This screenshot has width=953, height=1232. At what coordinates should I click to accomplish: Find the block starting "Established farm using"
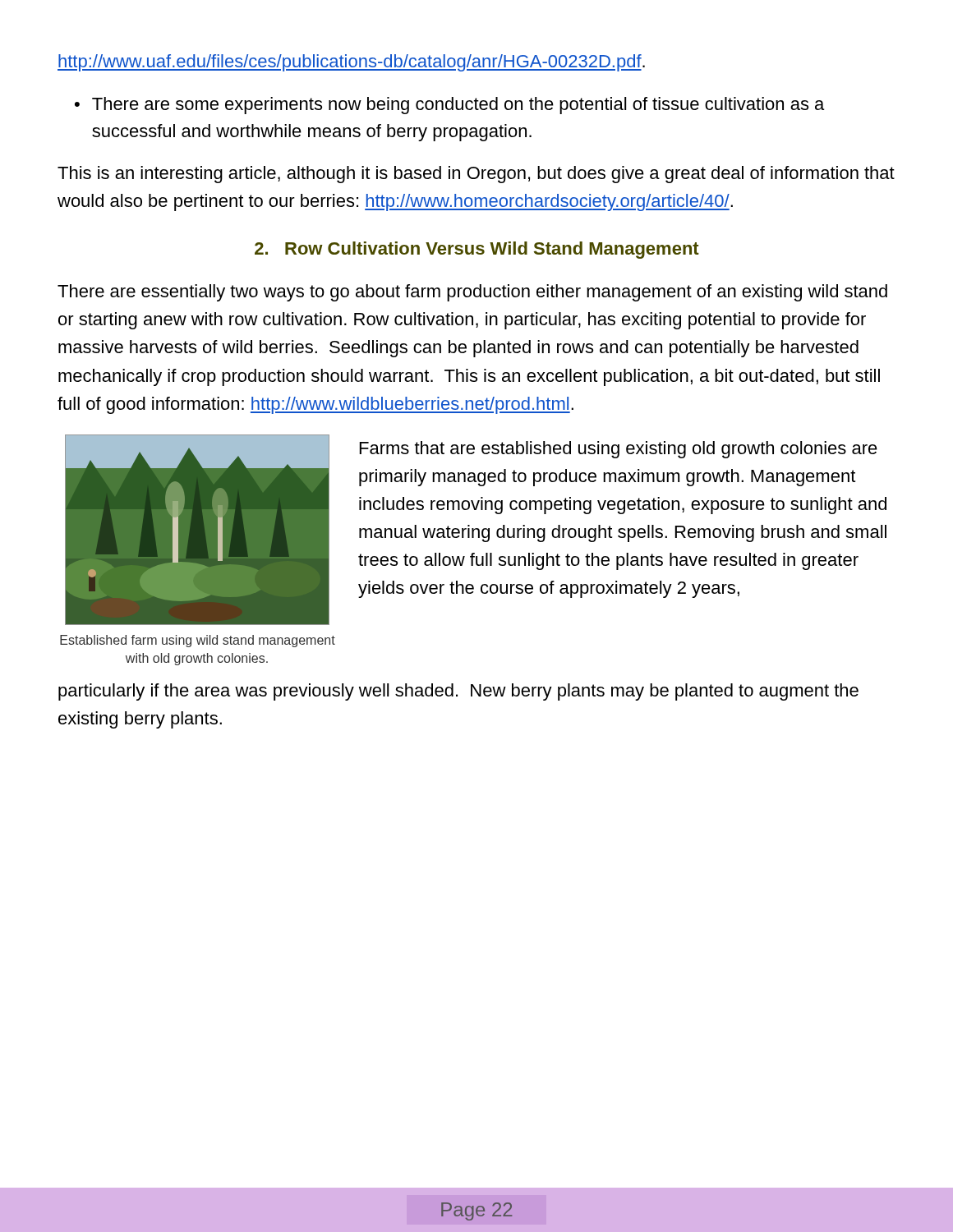pyautogui.click(x=197, y=649)
